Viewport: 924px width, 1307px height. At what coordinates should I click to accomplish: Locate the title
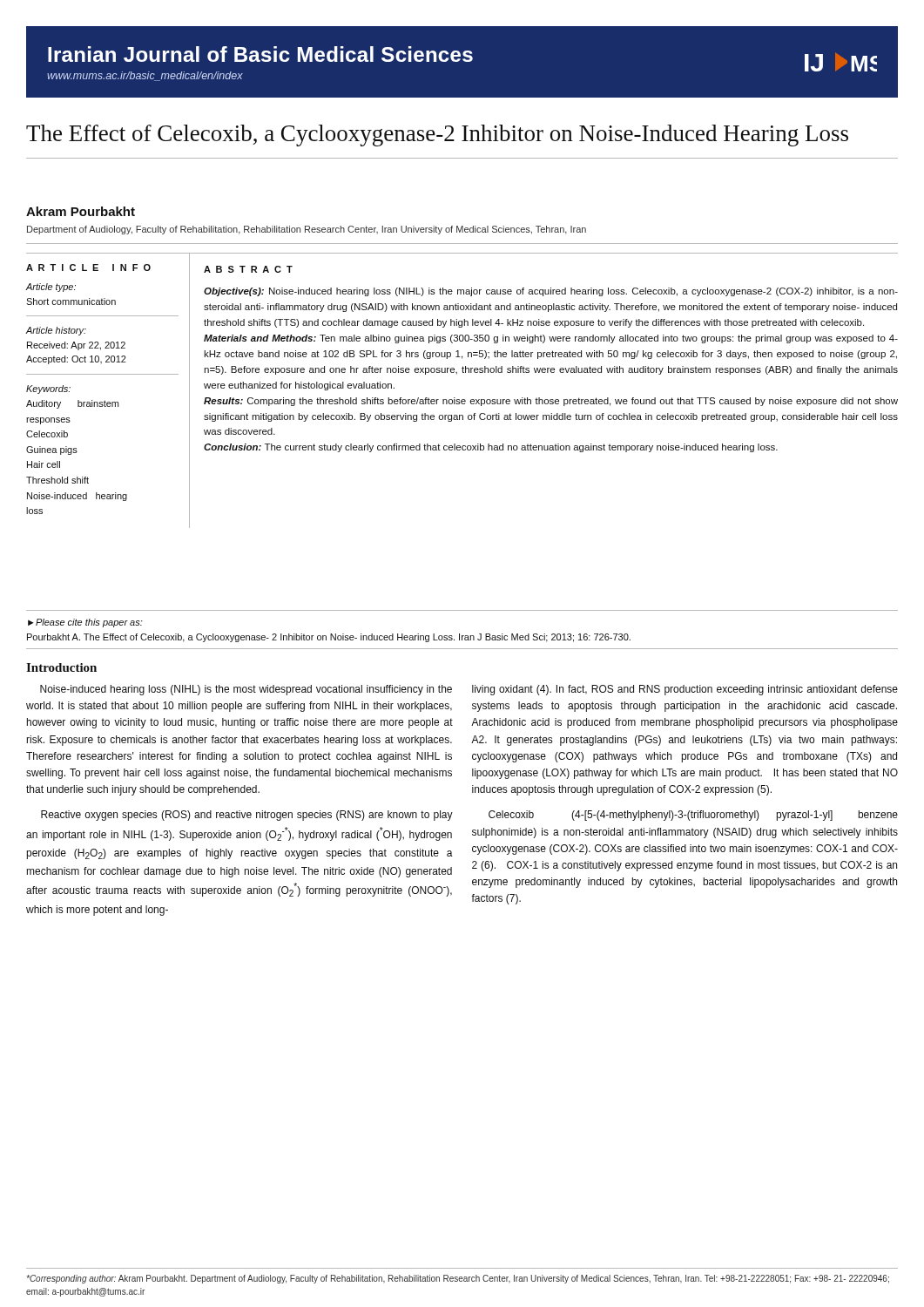tap(438, 133)
